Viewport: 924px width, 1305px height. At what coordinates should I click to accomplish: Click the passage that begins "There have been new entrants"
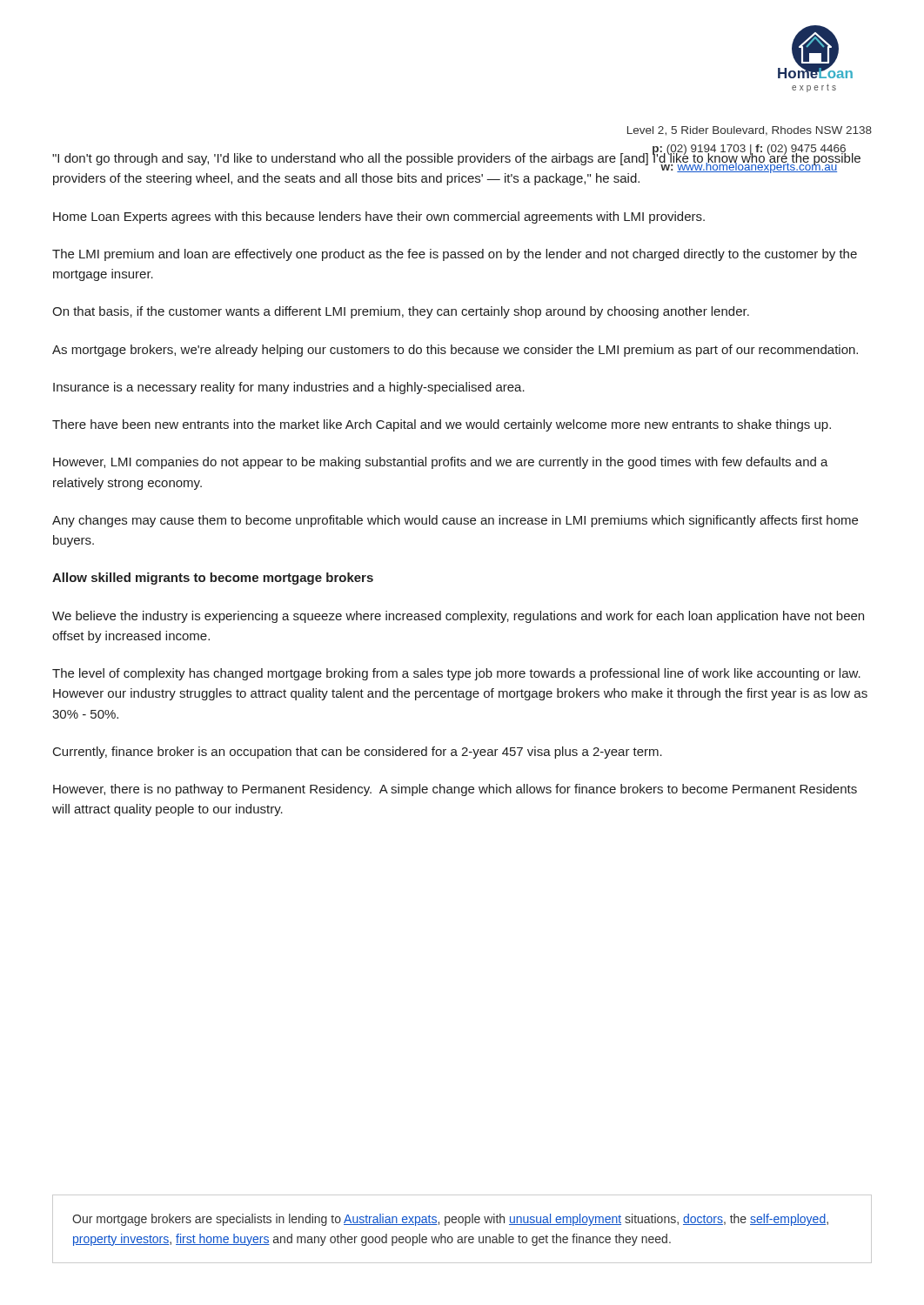pyautogui.click(x=442, y=424)
